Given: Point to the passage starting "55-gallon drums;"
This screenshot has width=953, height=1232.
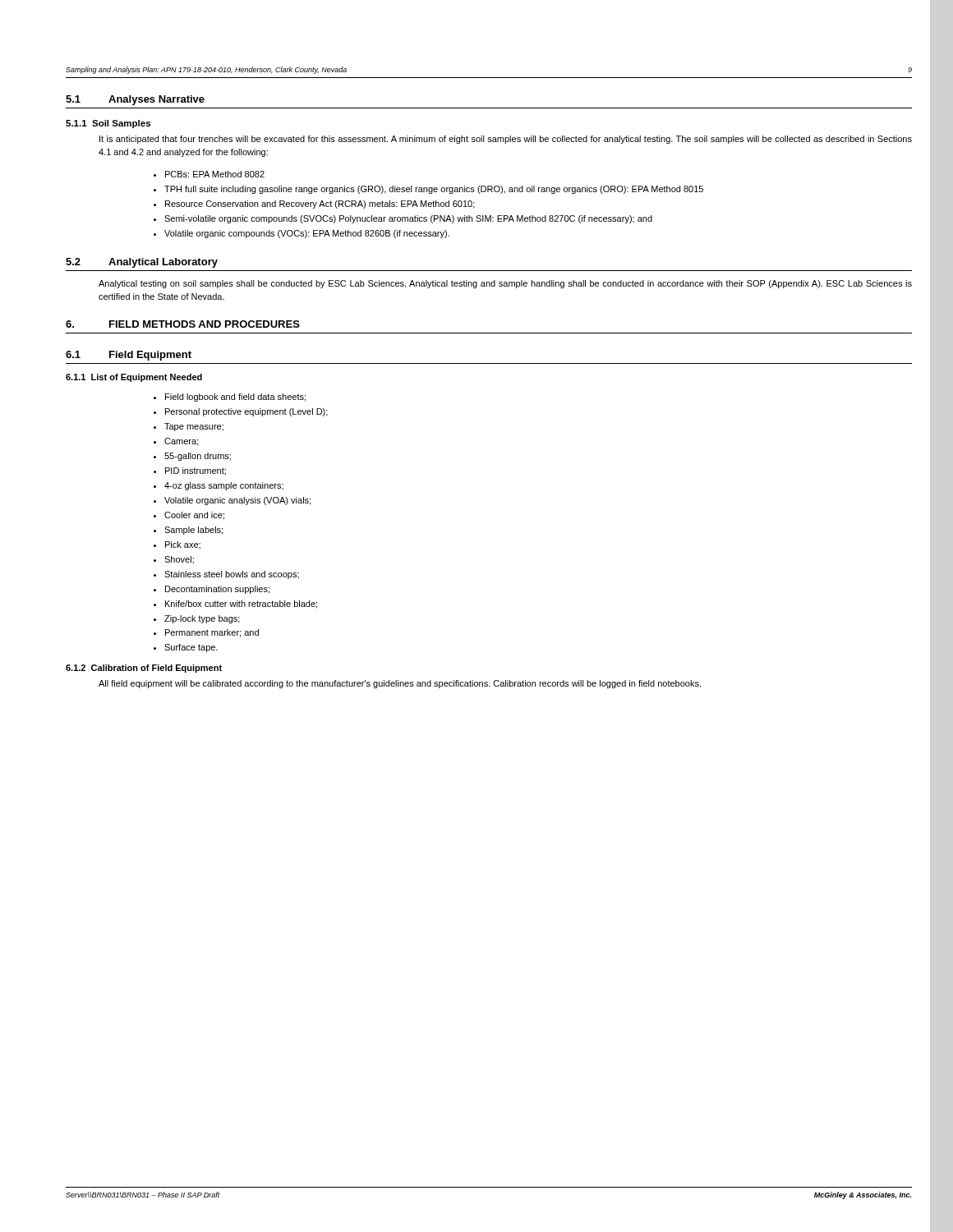Looking at the screenshot, I should coord(198,457).
